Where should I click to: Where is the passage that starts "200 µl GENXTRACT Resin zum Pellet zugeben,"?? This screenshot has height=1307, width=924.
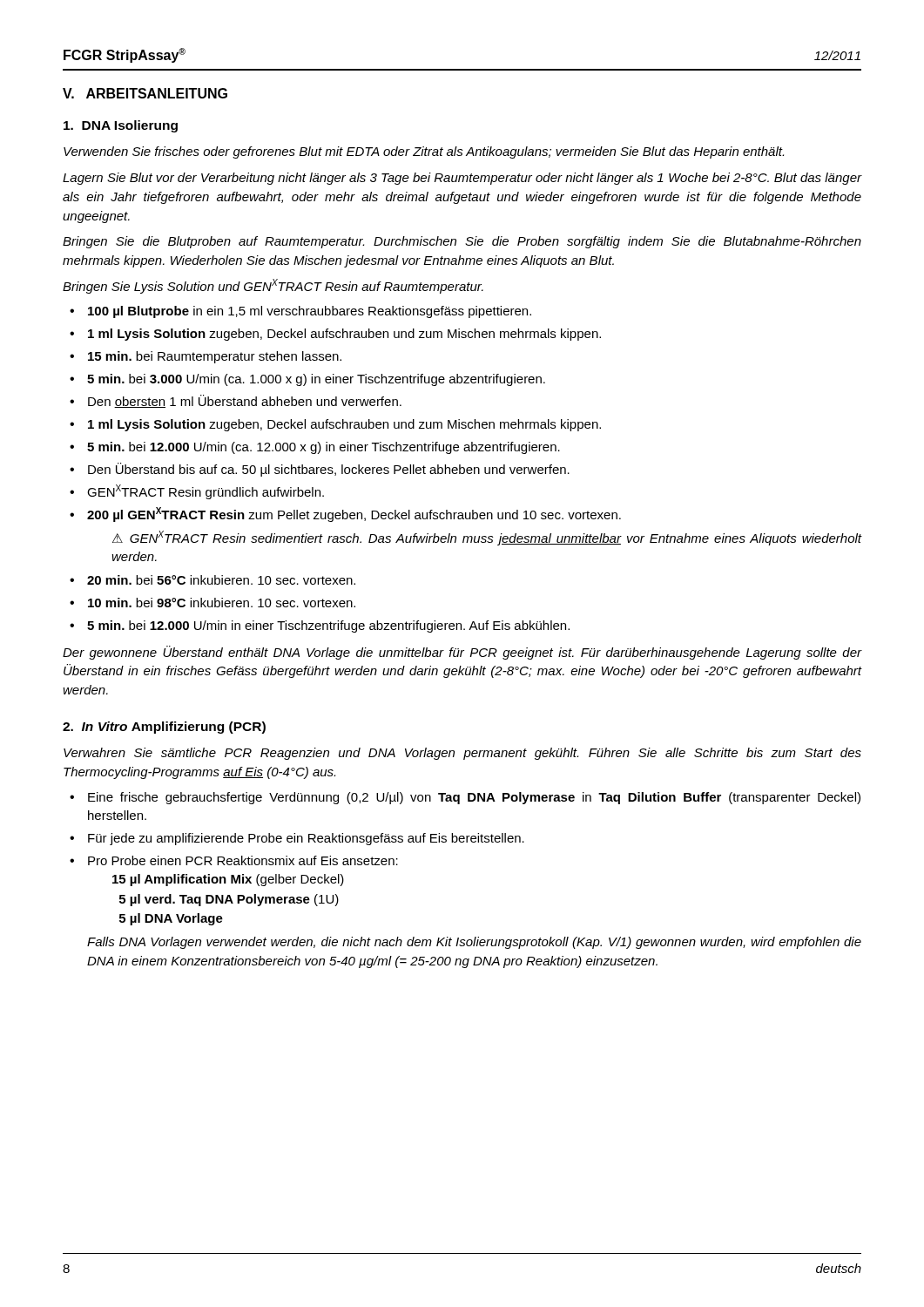474,536
